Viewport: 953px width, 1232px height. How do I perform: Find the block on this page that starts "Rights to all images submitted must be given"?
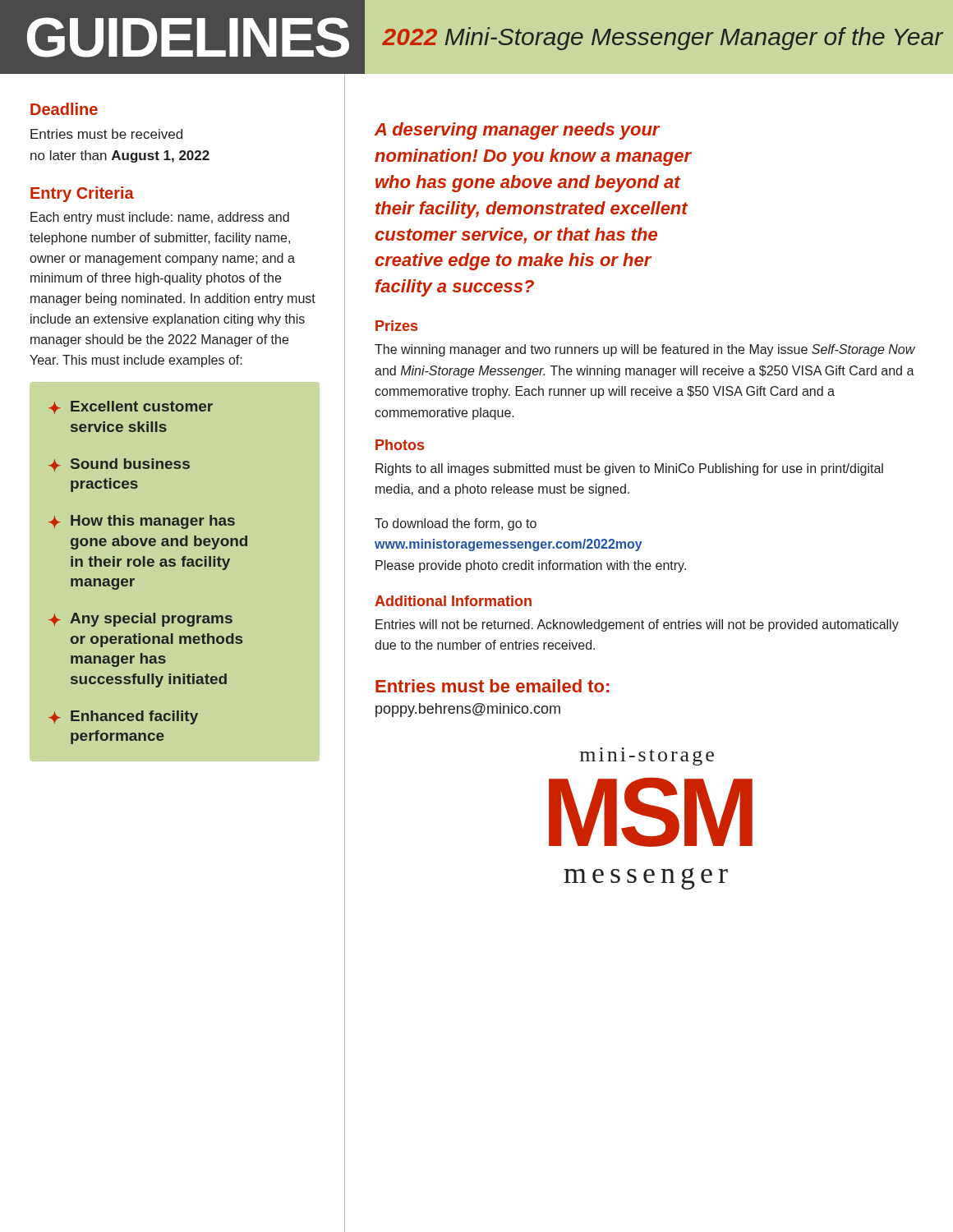[648, 479]
